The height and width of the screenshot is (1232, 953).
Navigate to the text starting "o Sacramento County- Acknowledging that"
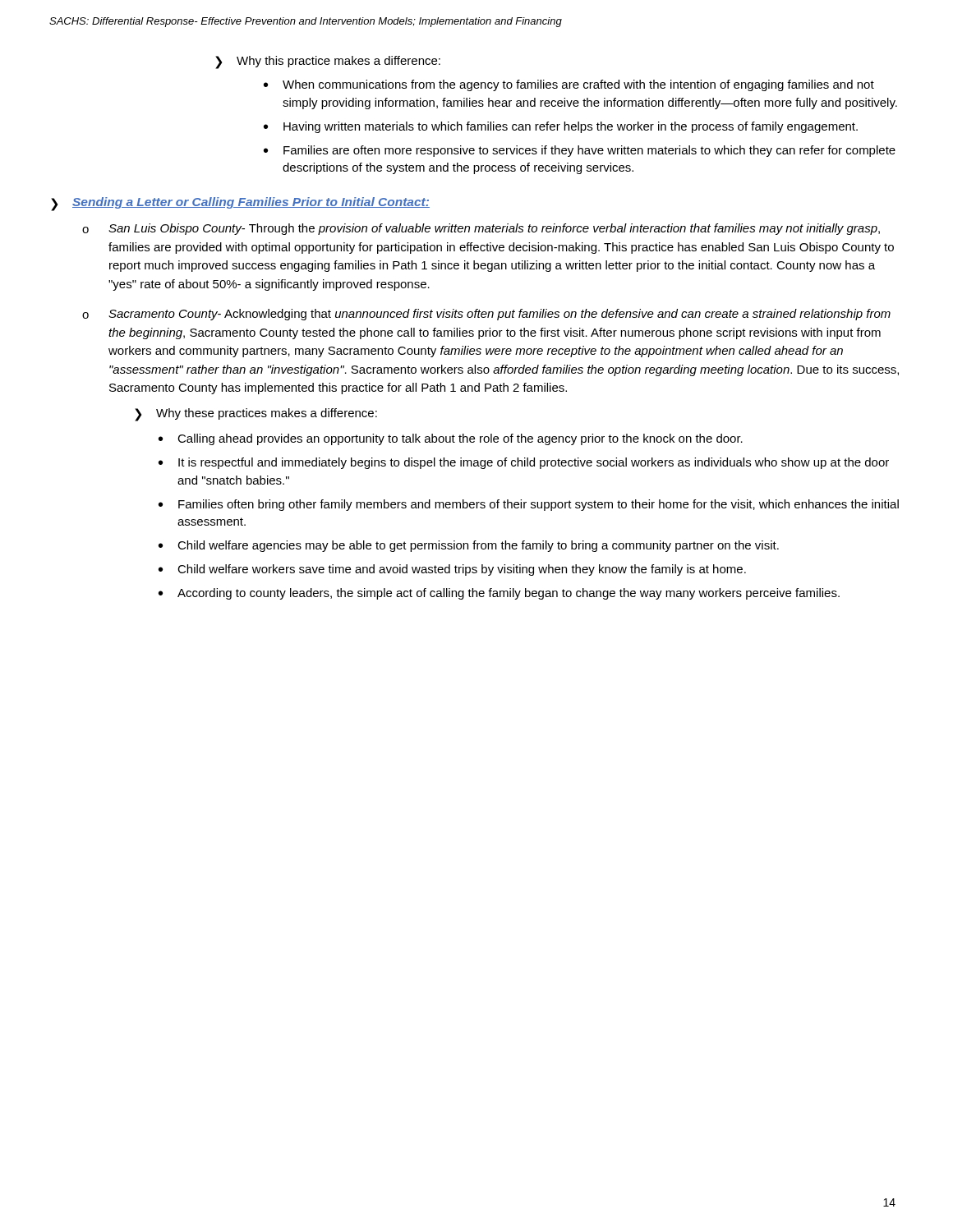[493, 456]
